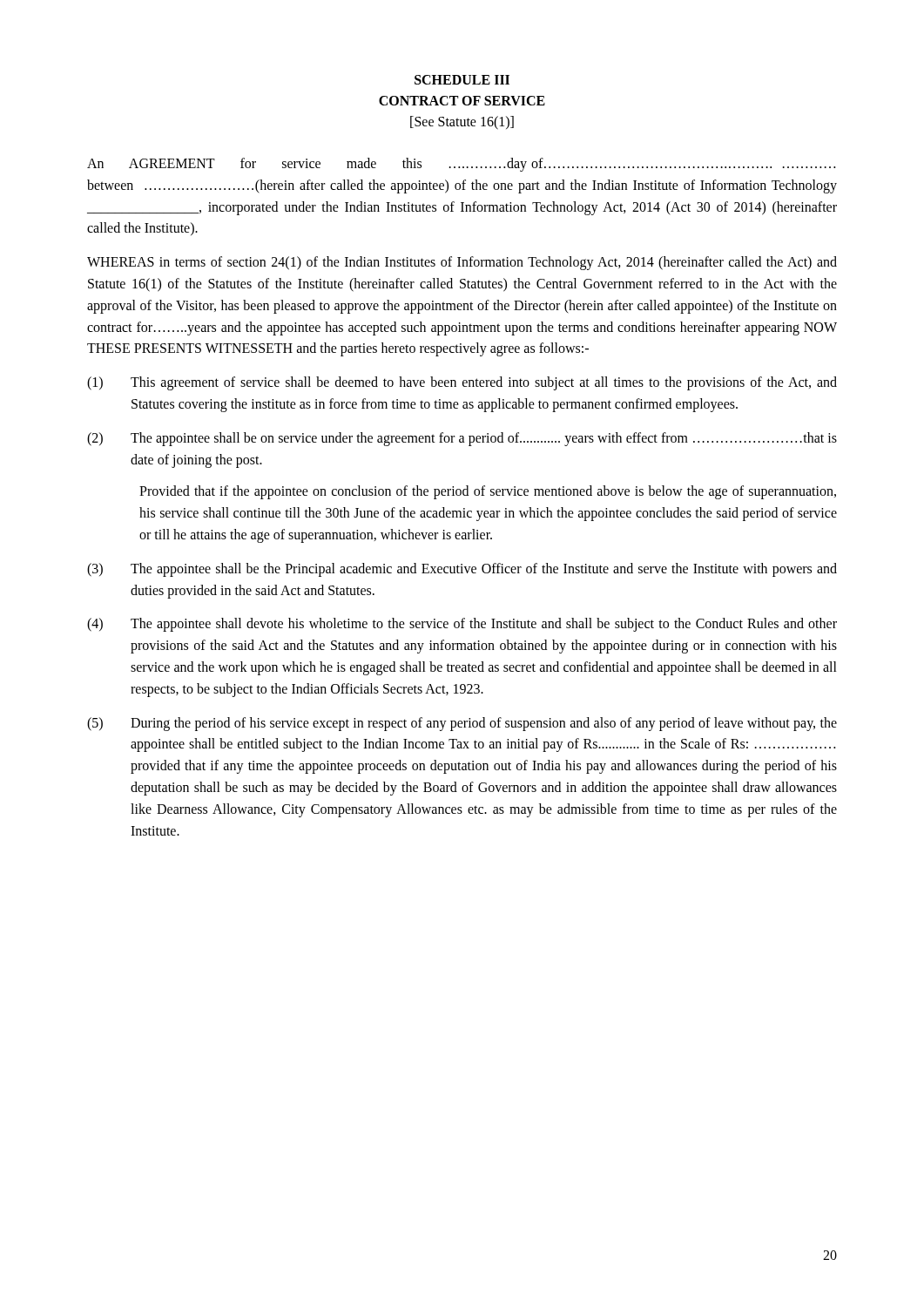Where is the passage that starts "WHEREAS in terms of"?

pos(462,305)
